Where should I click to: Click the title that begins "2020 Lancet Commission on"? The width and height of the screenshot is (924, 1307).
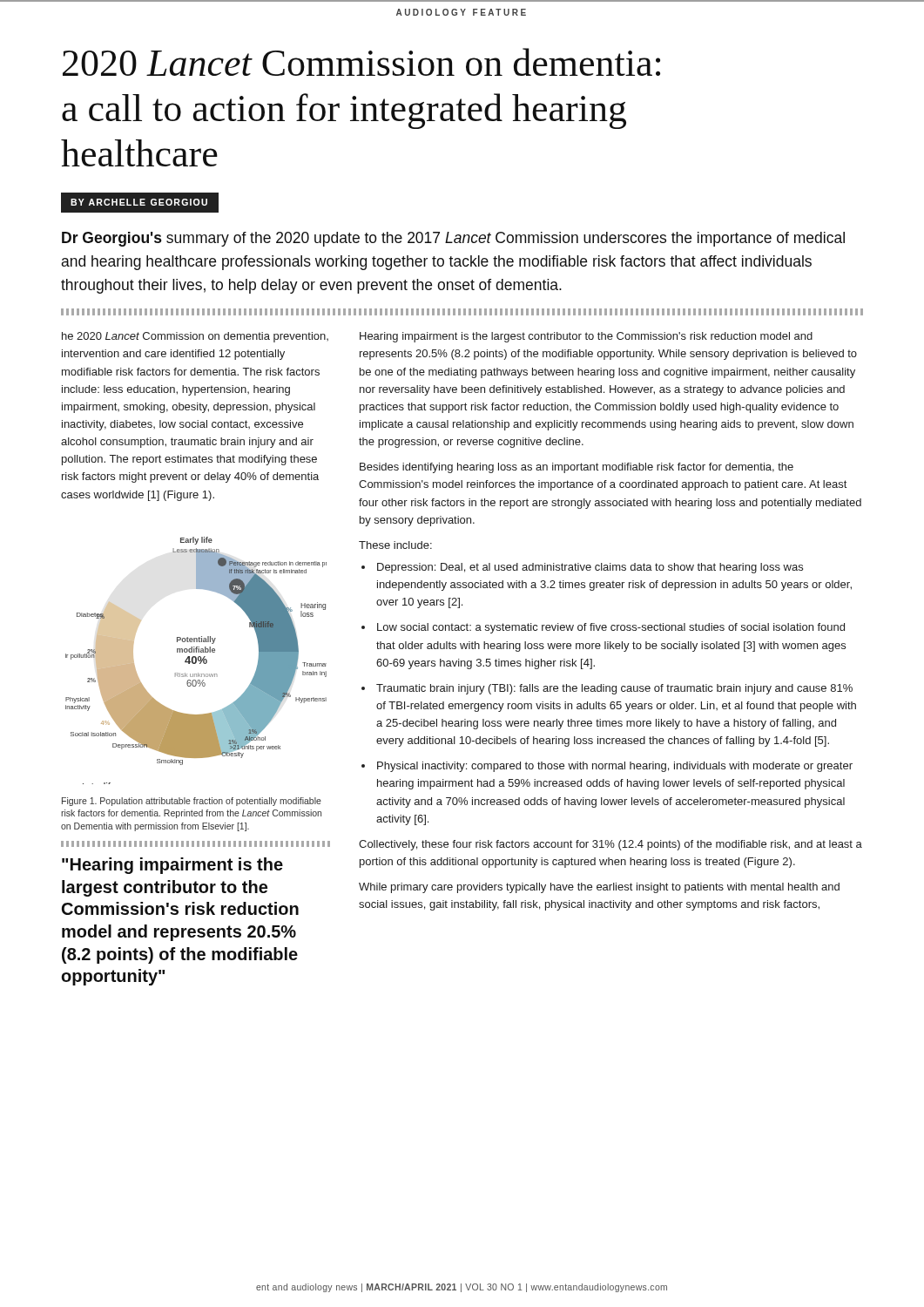click(x=462, y=109)
